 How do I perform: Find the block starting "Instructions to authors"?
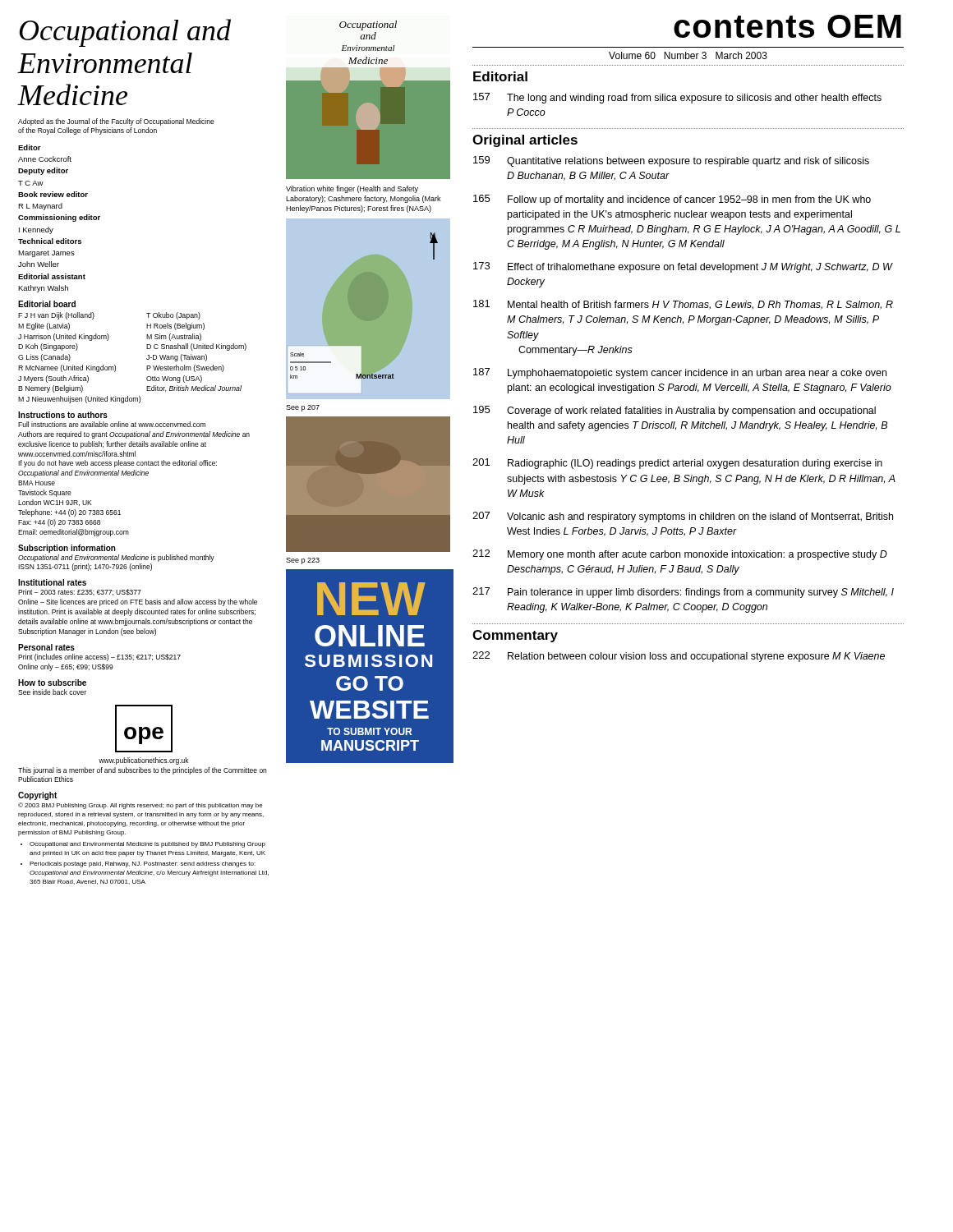tap(63, 415)
